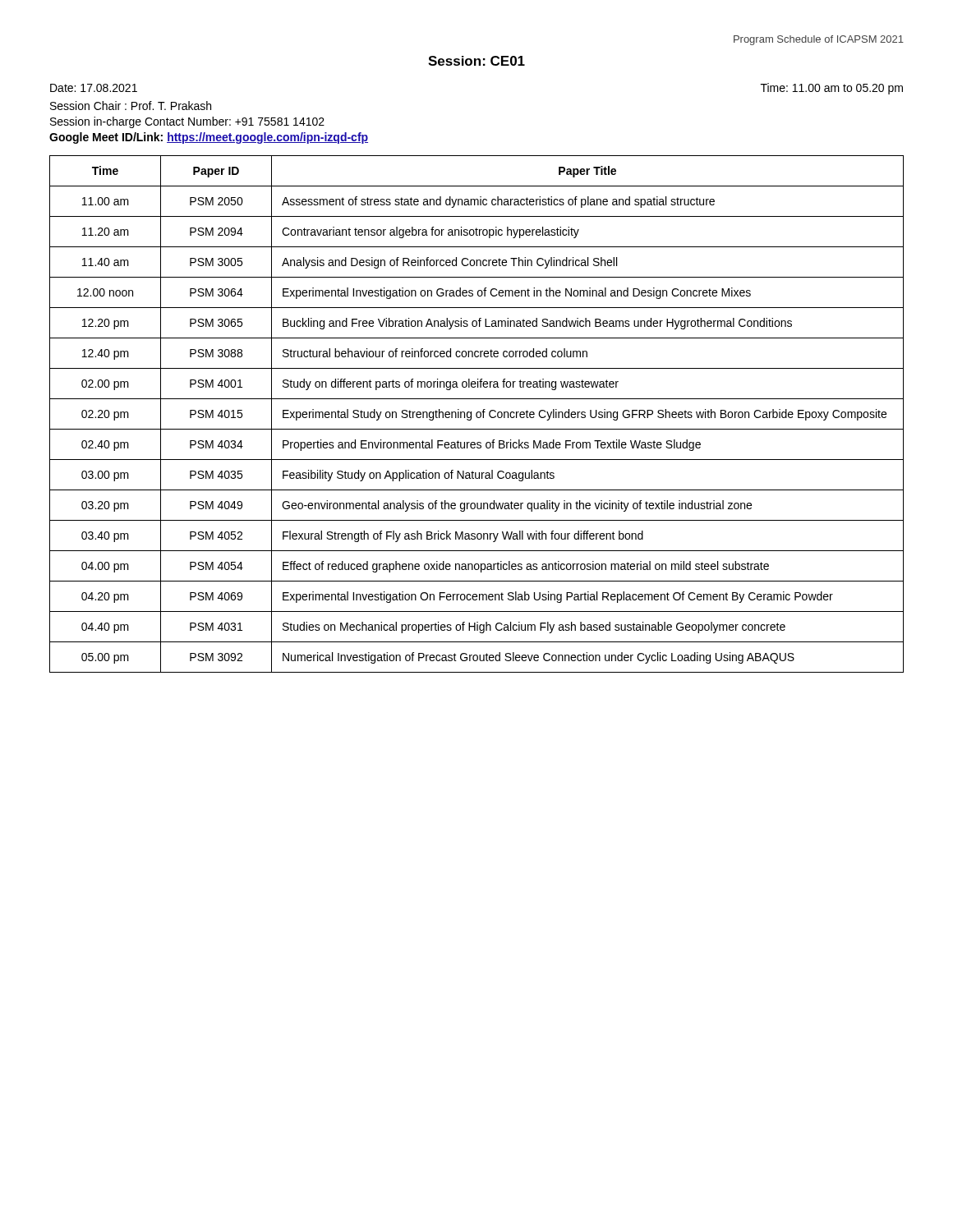Click on the table containing "PSM 3065"
953x1232 pixels.
coord(476,414)
